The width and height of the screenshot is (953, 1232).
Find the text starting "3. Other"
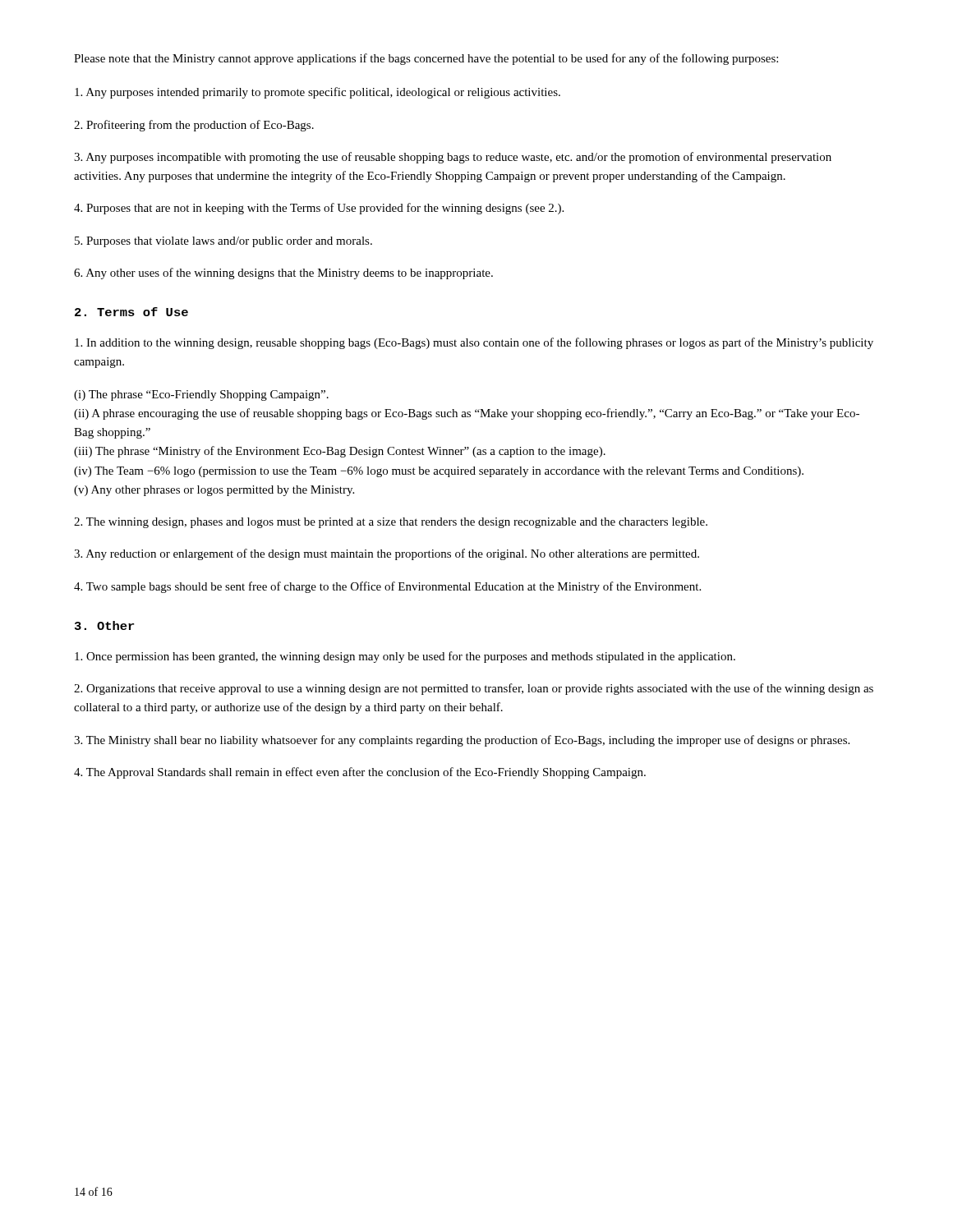point(104,626)
